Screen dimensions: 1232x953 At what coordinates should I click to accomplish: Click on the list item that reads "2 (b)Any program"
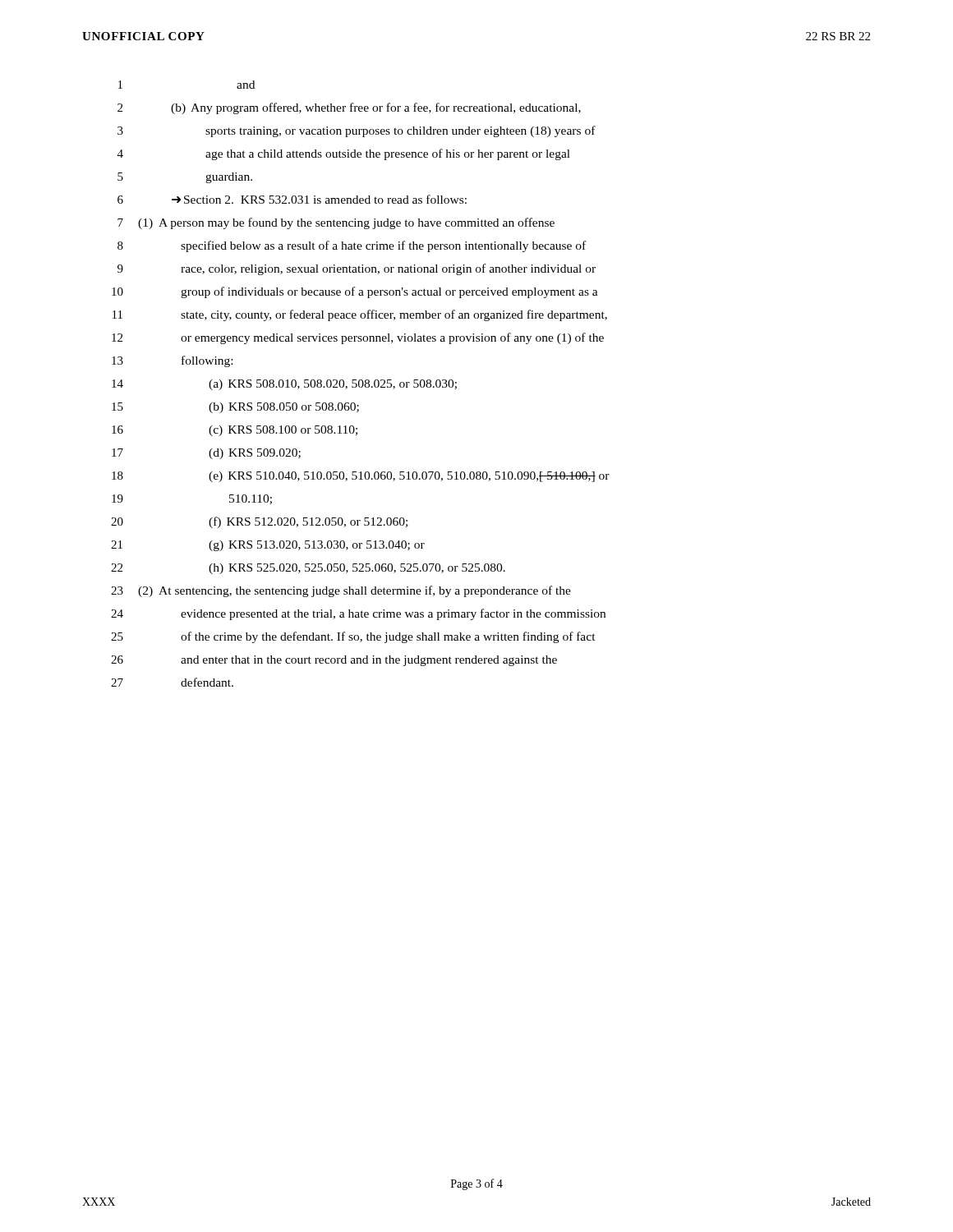point(476,108)
